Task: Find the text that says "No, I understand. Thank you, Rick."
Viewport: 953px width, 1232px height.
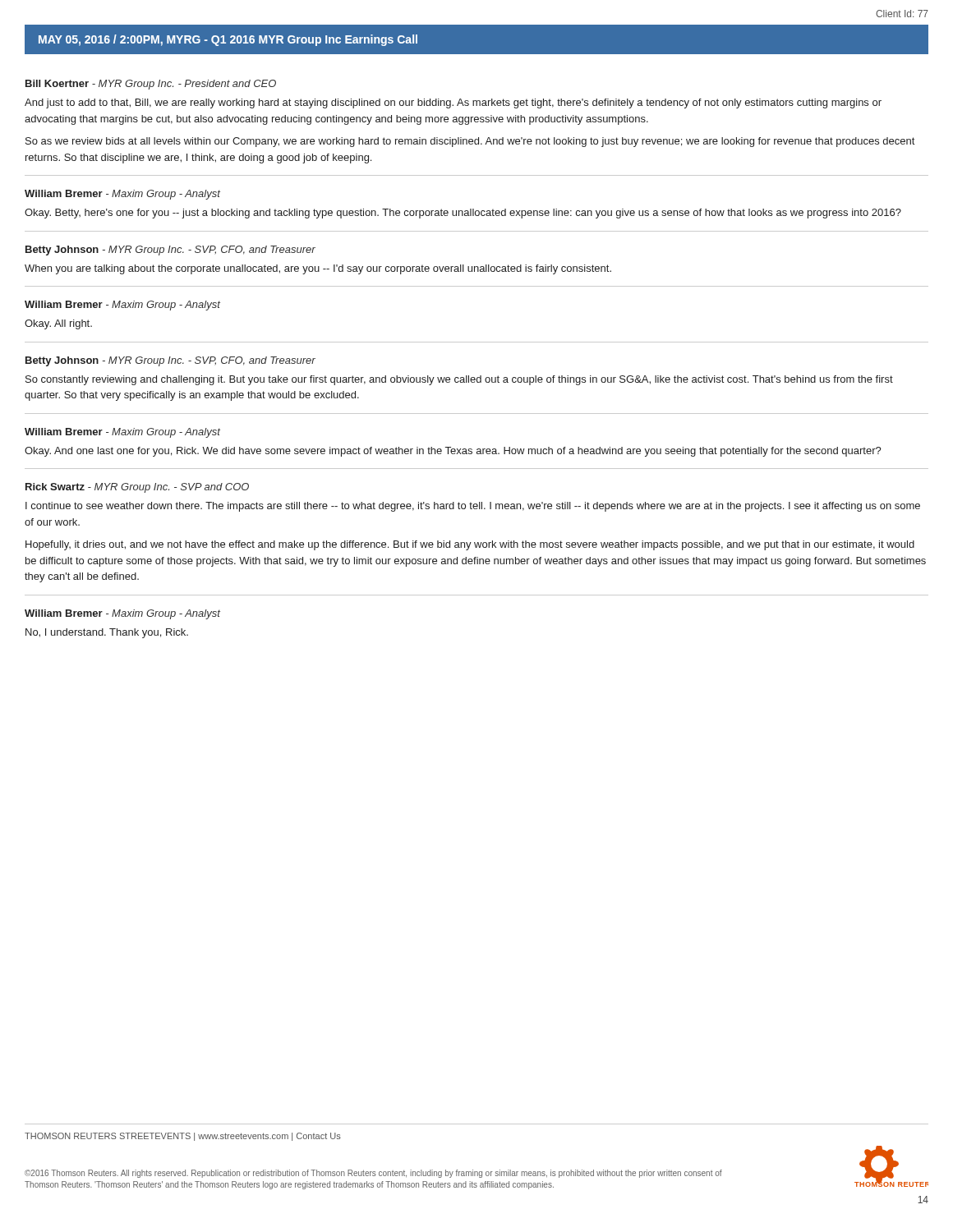Action: [x=107, y=632]
